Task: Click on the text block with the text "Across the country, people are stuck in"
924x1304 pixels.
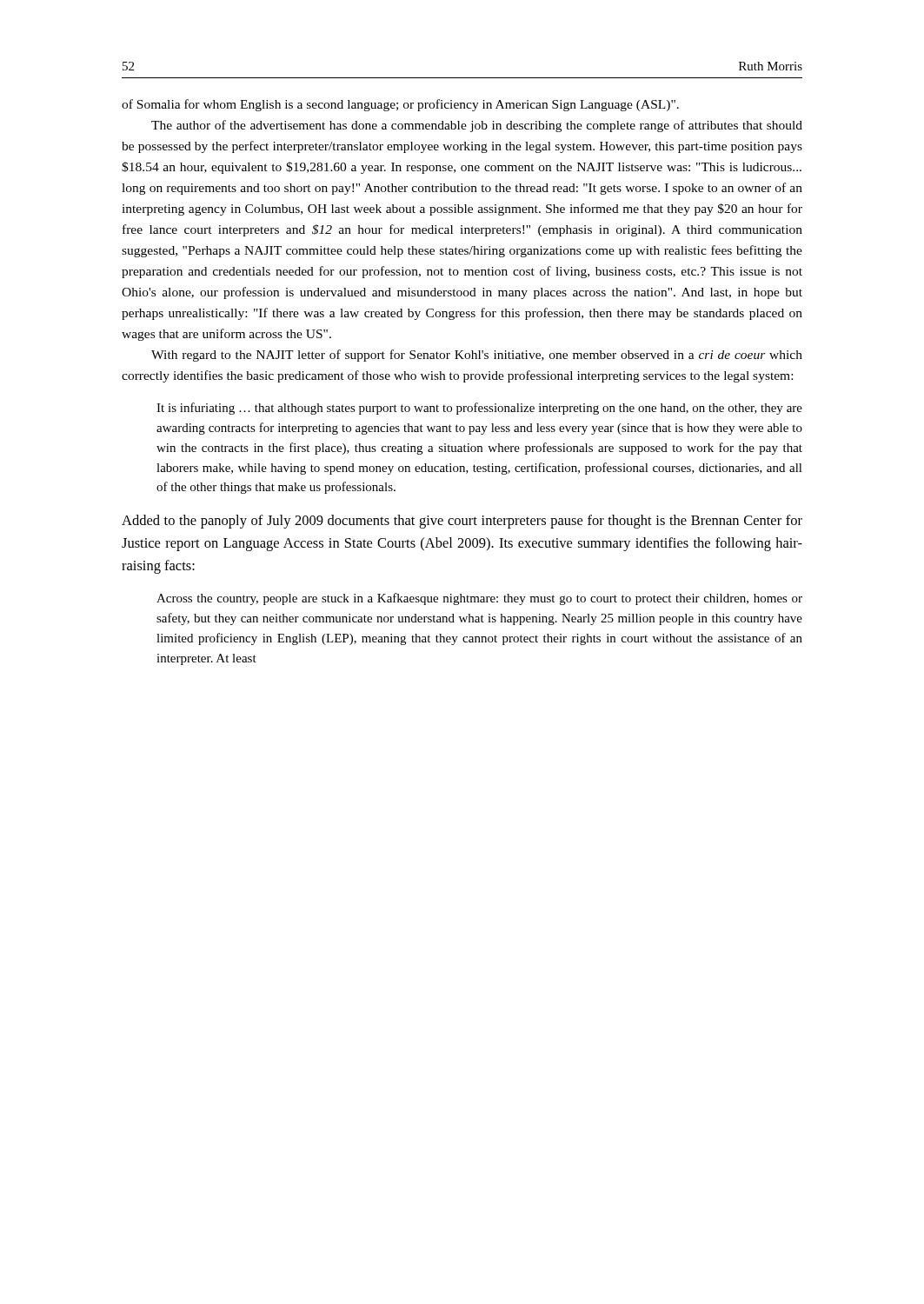Action: point(479,628)
